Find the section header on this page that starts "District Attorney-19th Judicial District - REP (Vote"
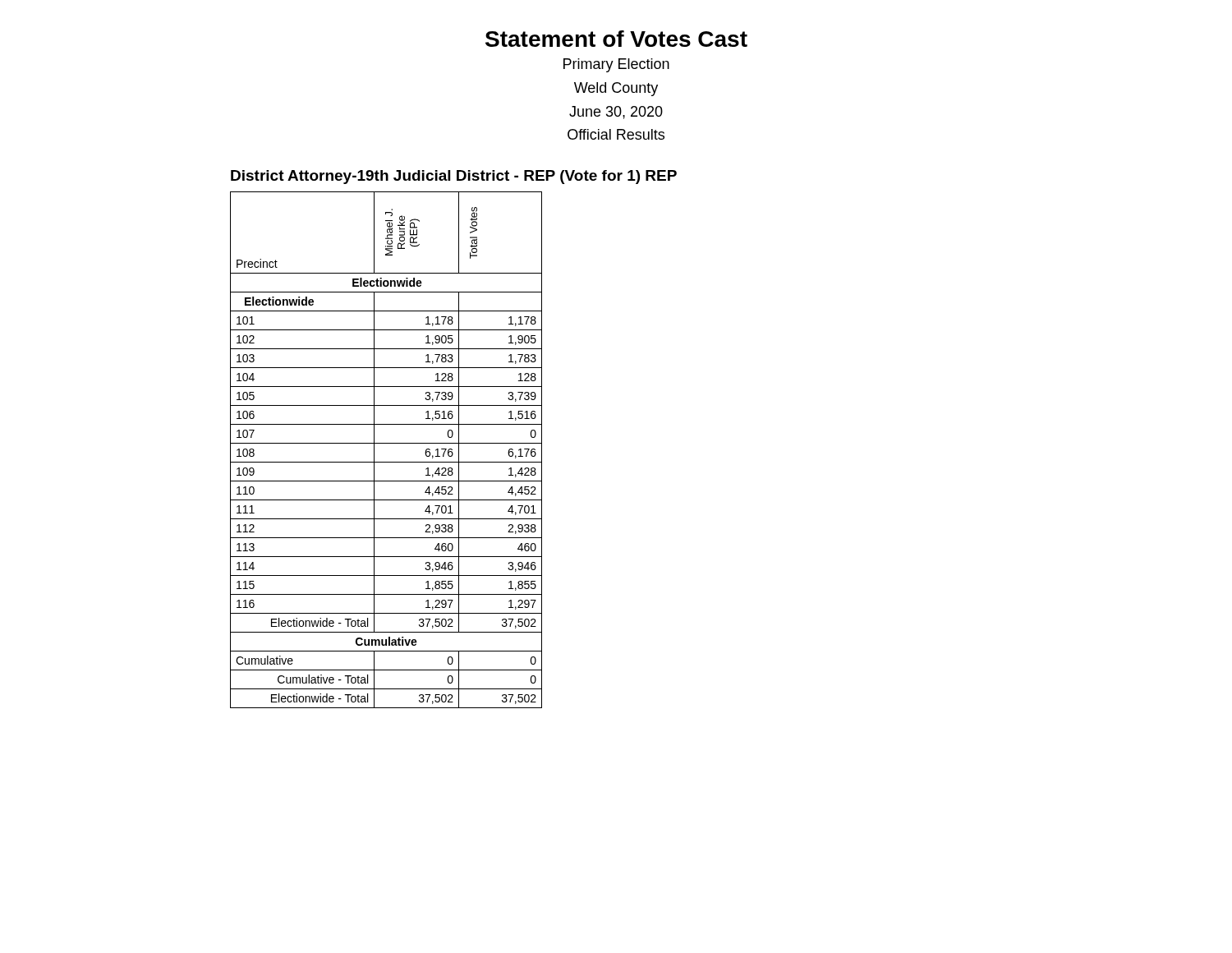The width and height of the screenshot is (1232, 953). [454, 176]
